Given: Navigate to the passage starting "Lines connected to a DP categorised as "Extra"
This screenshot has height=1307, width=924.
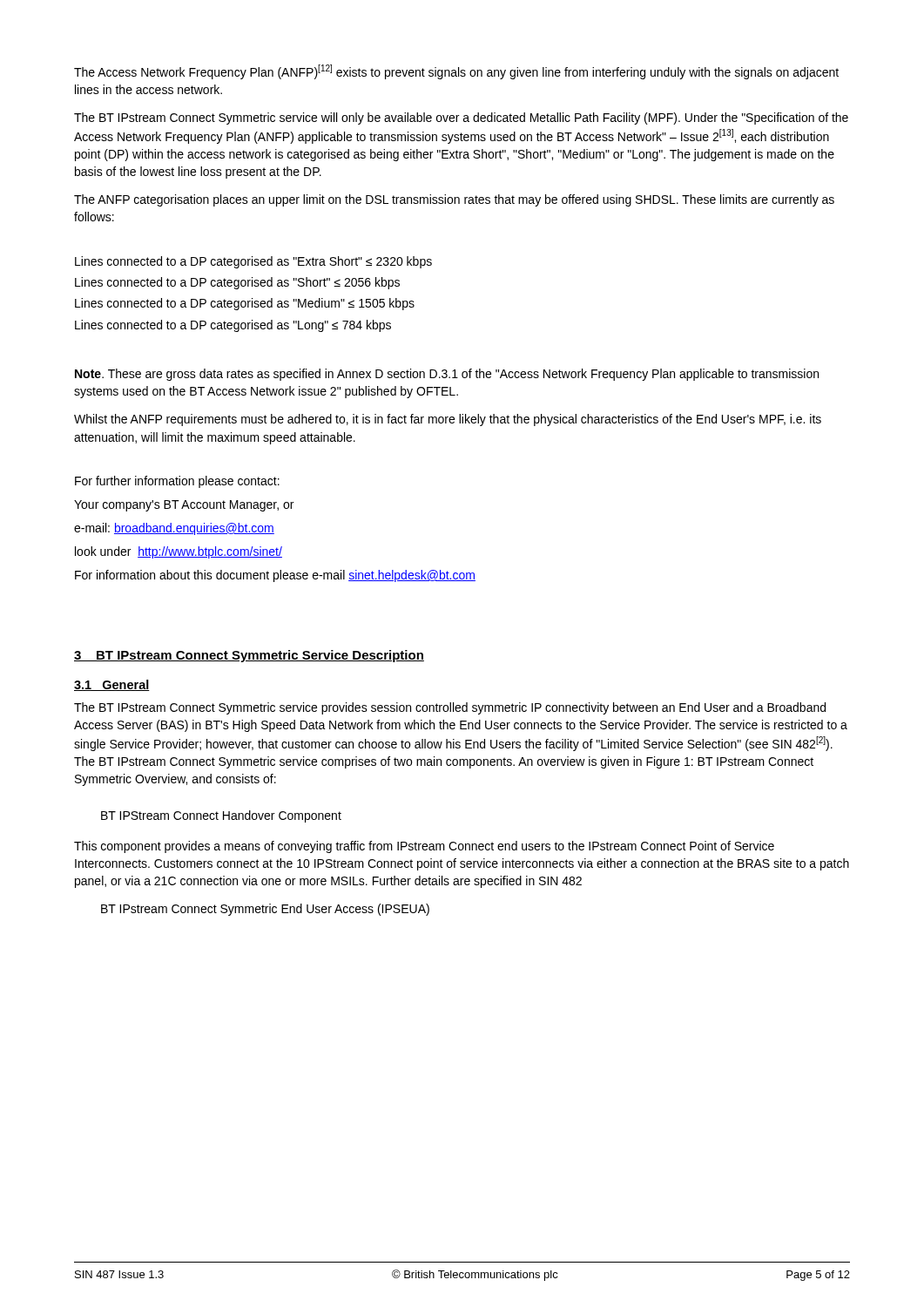Looking at the screenshot, I should pos(253,261).
